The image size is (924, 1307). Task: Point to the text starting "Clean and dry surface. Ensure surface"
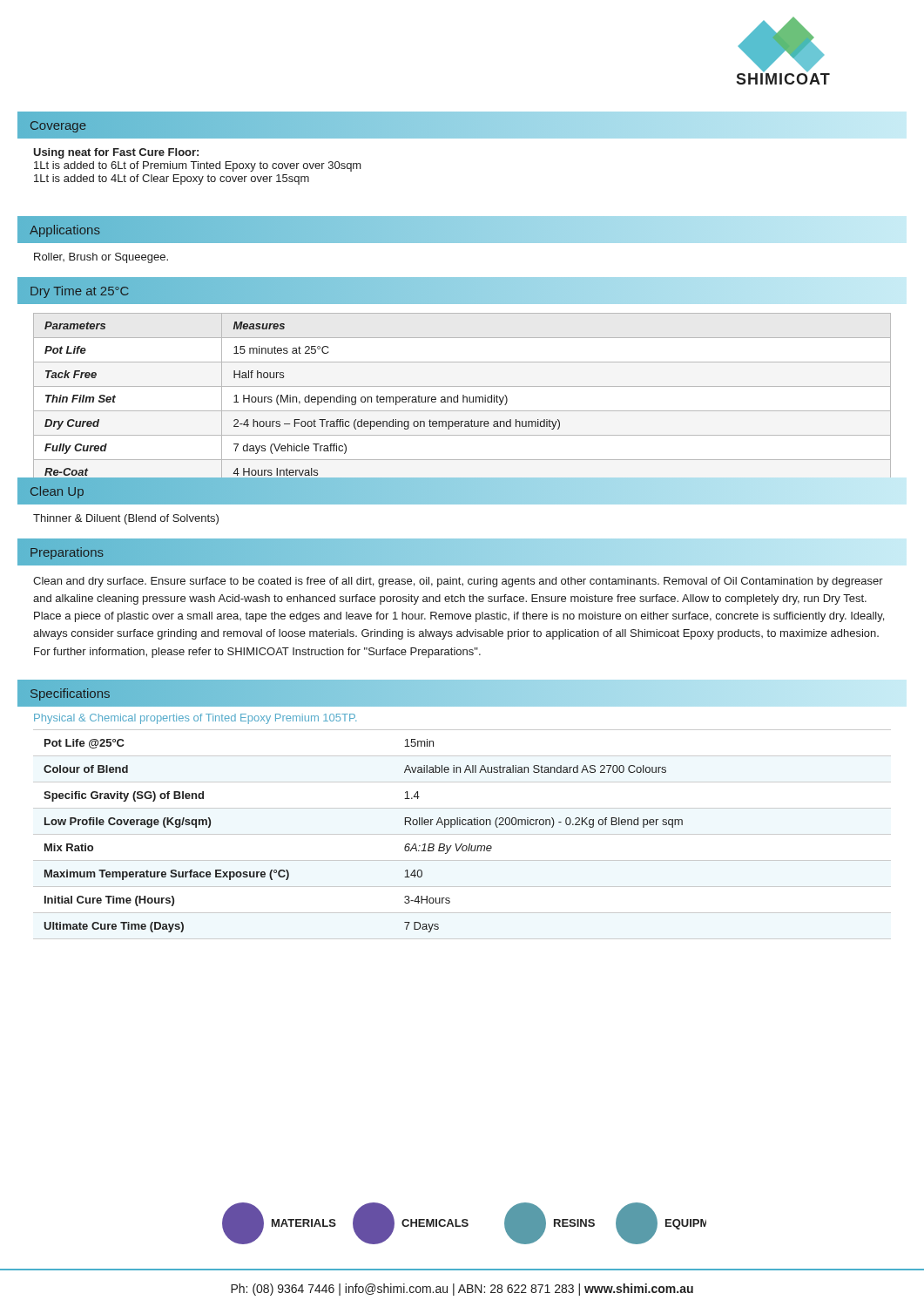pos(459,616)
